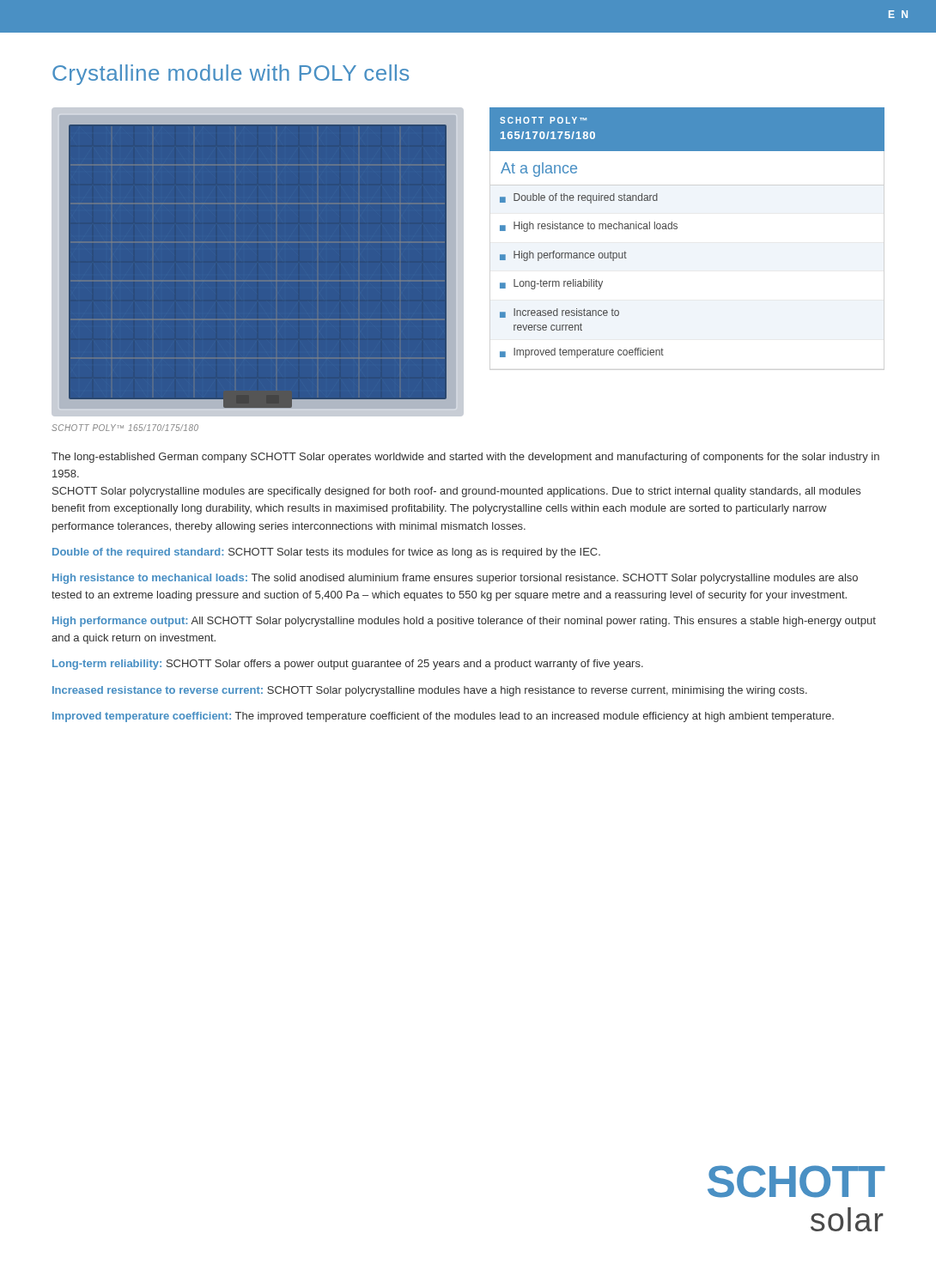Screen dimensions: 1288x936
Task: Locate the passage starting "■ High performance output"
Action: click(563, 257)
